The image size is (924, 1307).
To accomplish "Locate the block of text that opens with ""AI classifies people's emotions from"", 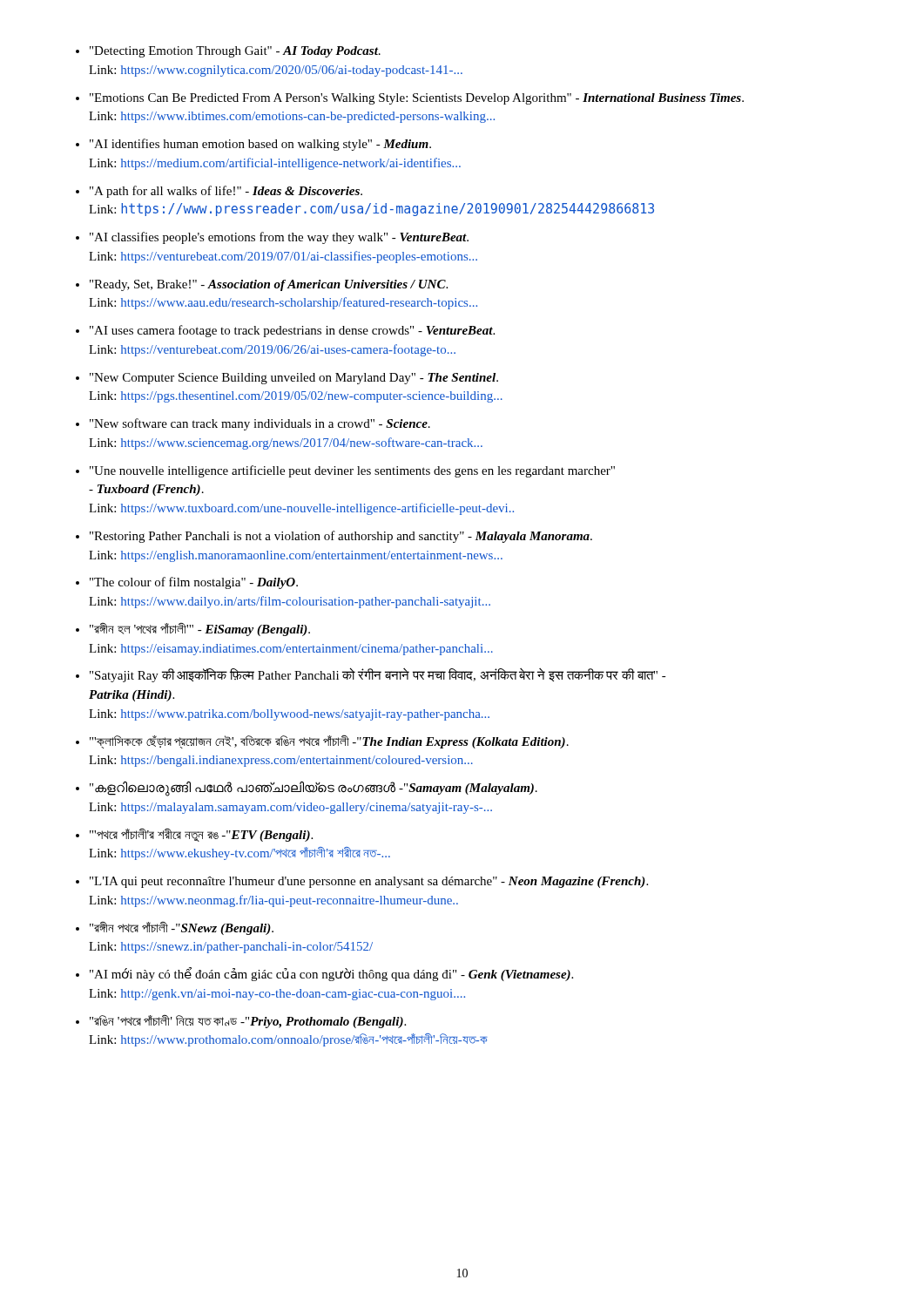I will [x=472, y=248].
